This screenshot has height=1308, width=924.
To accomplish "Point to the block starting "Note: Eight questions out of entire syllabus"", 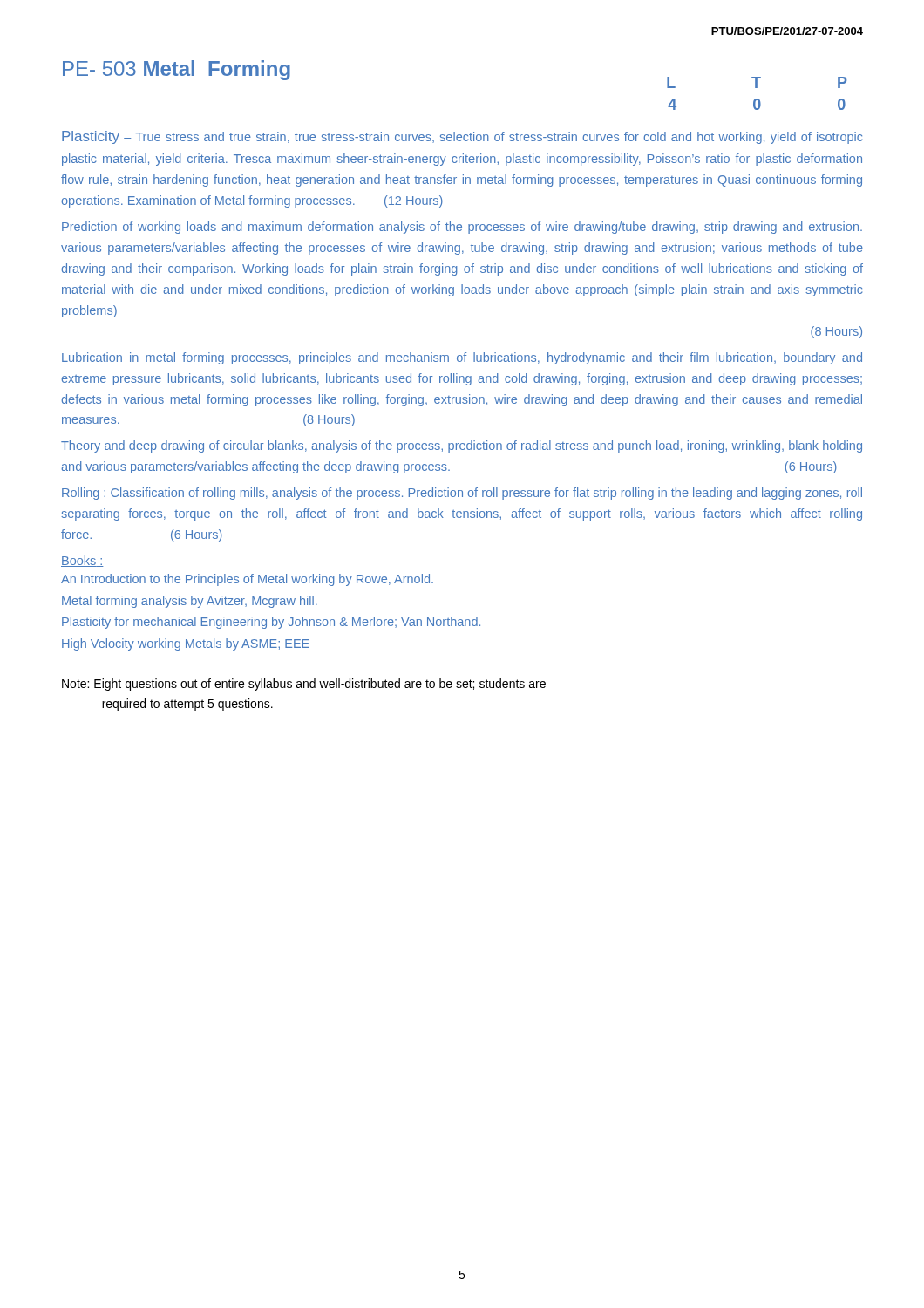I will [x=304, y=693].
